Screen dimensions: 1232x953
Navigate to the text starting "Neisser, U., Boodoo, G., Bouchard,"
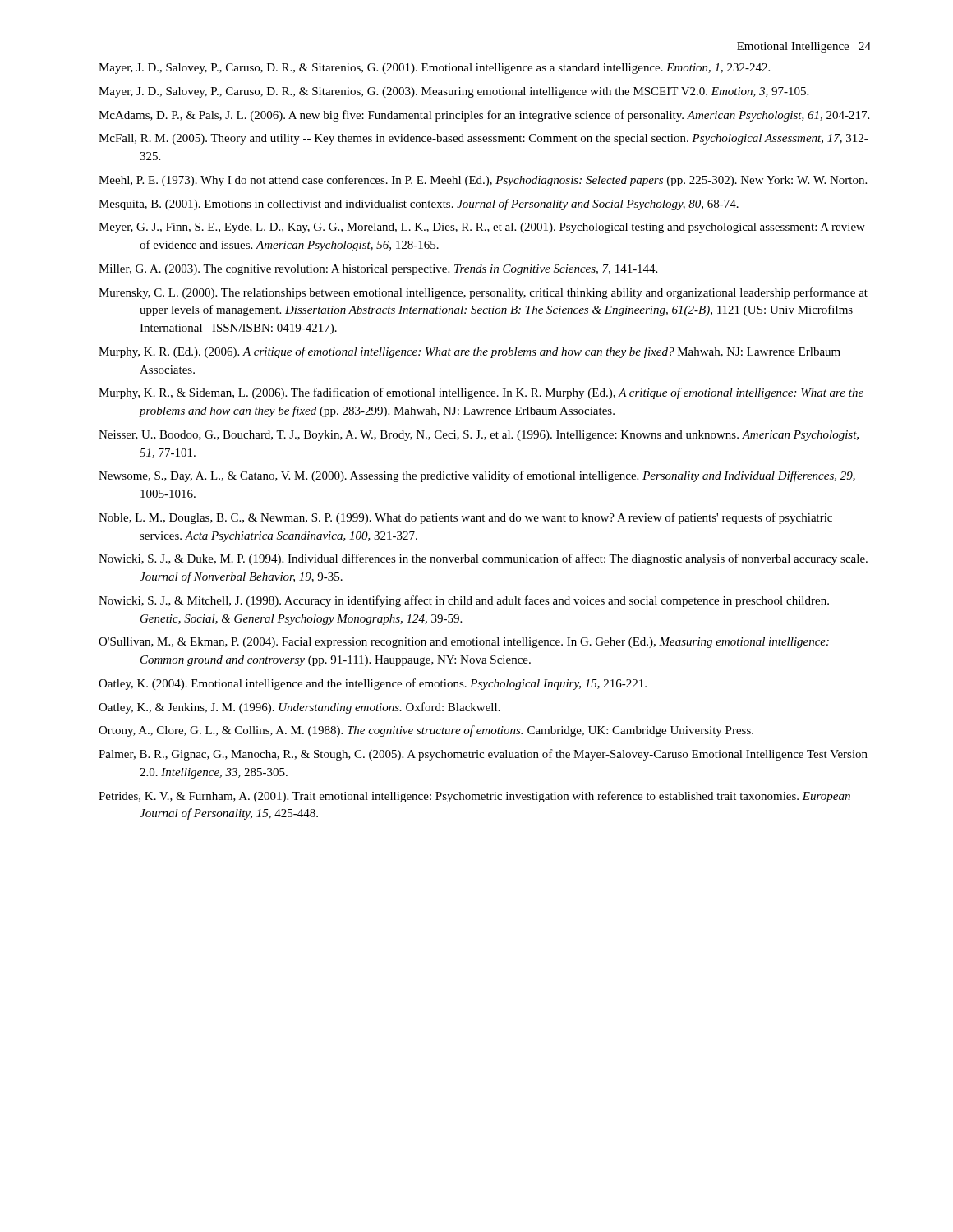click(x=479, y=443)
